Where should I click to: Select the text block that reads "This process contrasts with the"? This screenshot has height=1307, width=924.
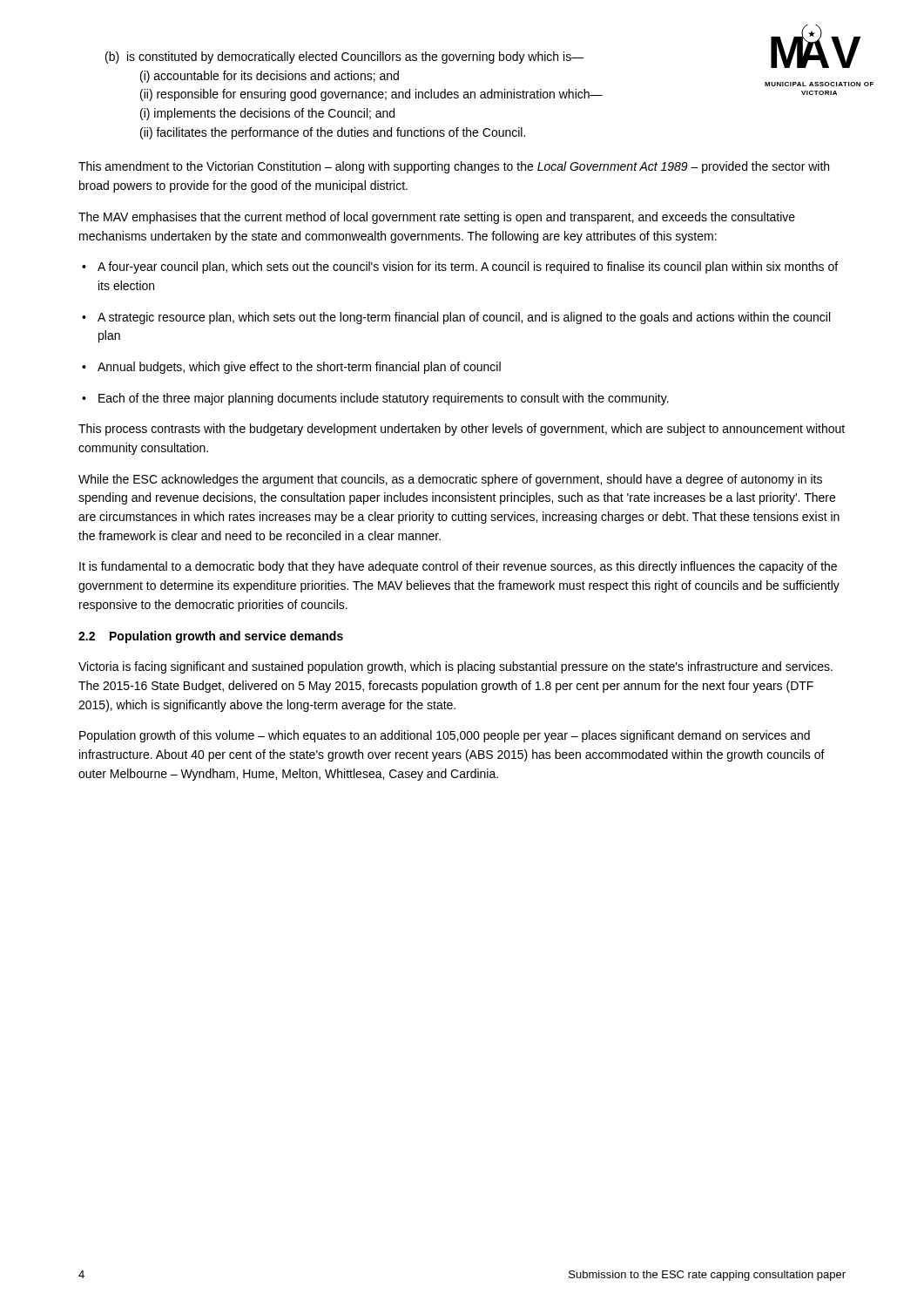(462, 439)
